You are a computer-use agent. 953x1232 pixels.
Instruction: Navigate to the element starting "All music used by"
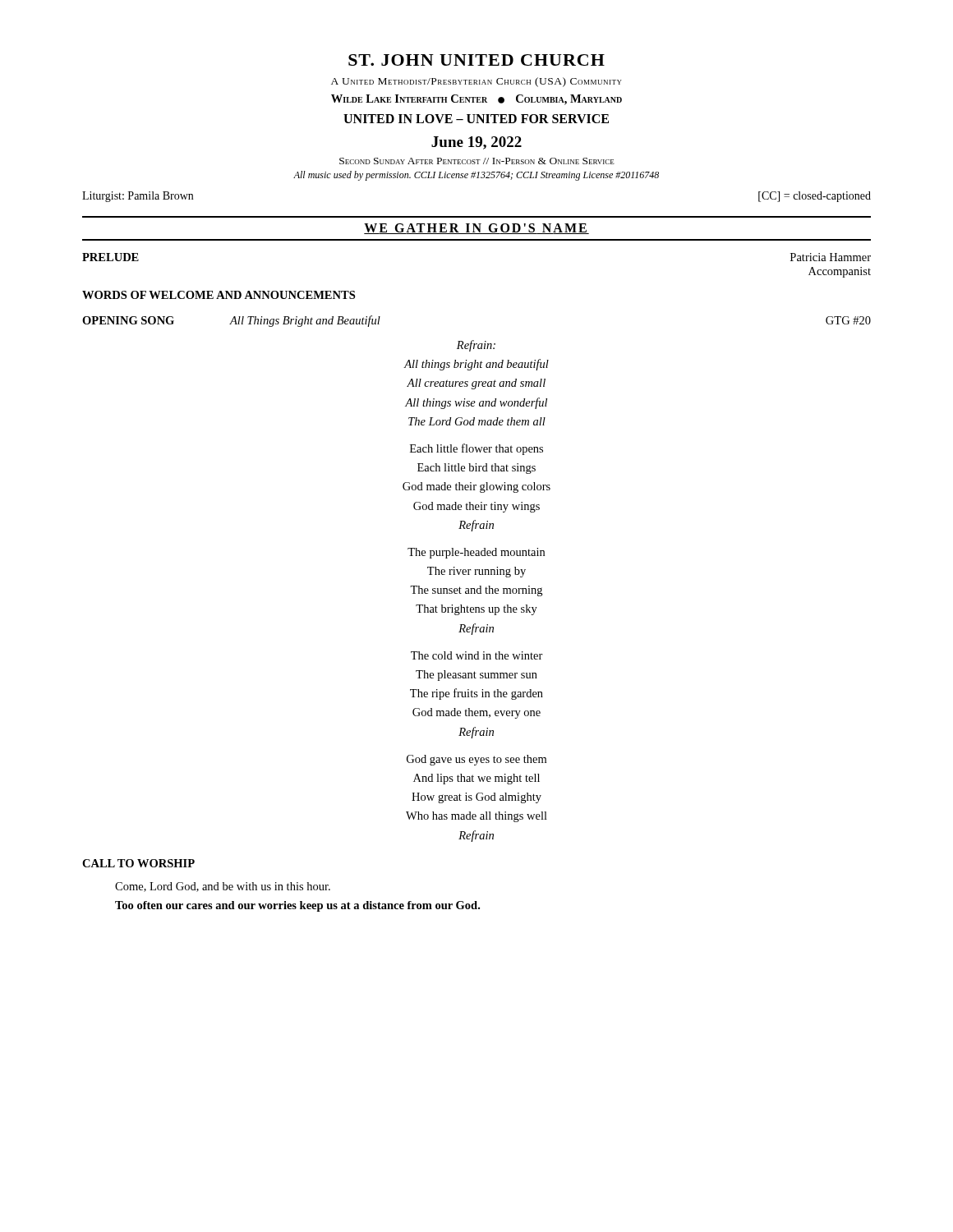[x=476, y=175]
